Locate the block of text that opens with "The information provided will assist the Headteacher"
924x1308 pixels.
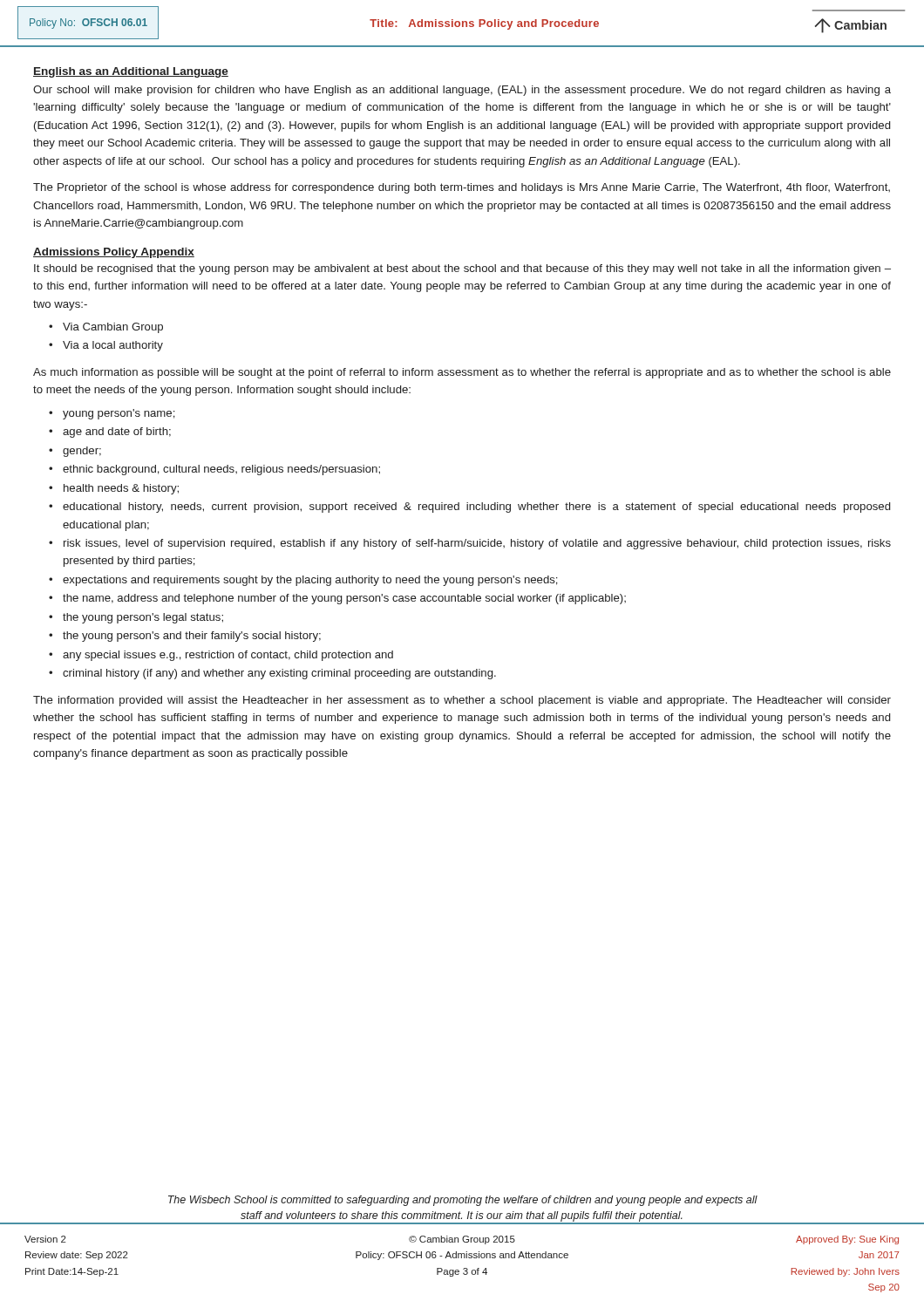(462, 726)
